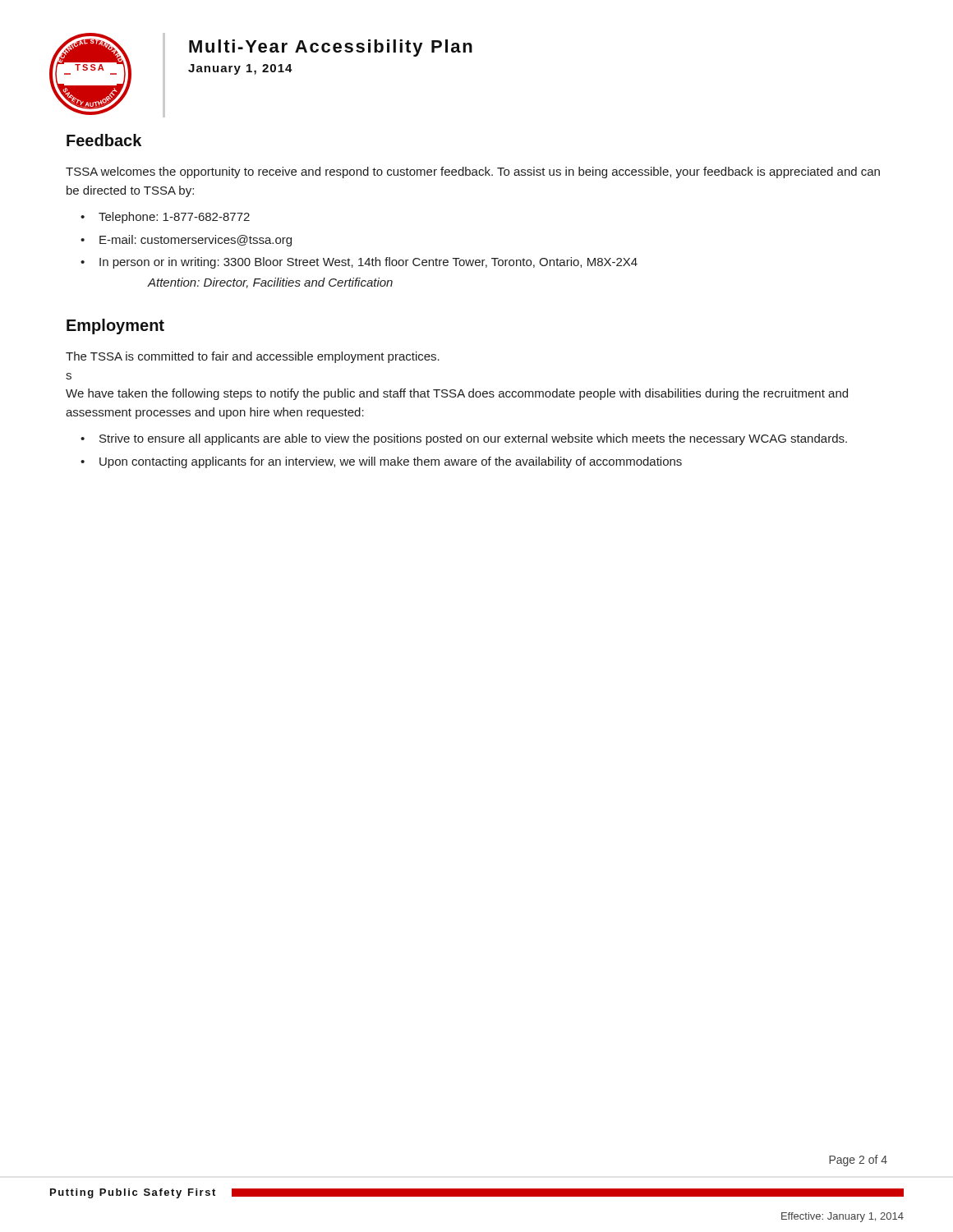The height and width of the screenshot is (1232, 953).
Task: Find "Telephone: 1-877-682-8772" on this page
Action: (x=174, y=216)
